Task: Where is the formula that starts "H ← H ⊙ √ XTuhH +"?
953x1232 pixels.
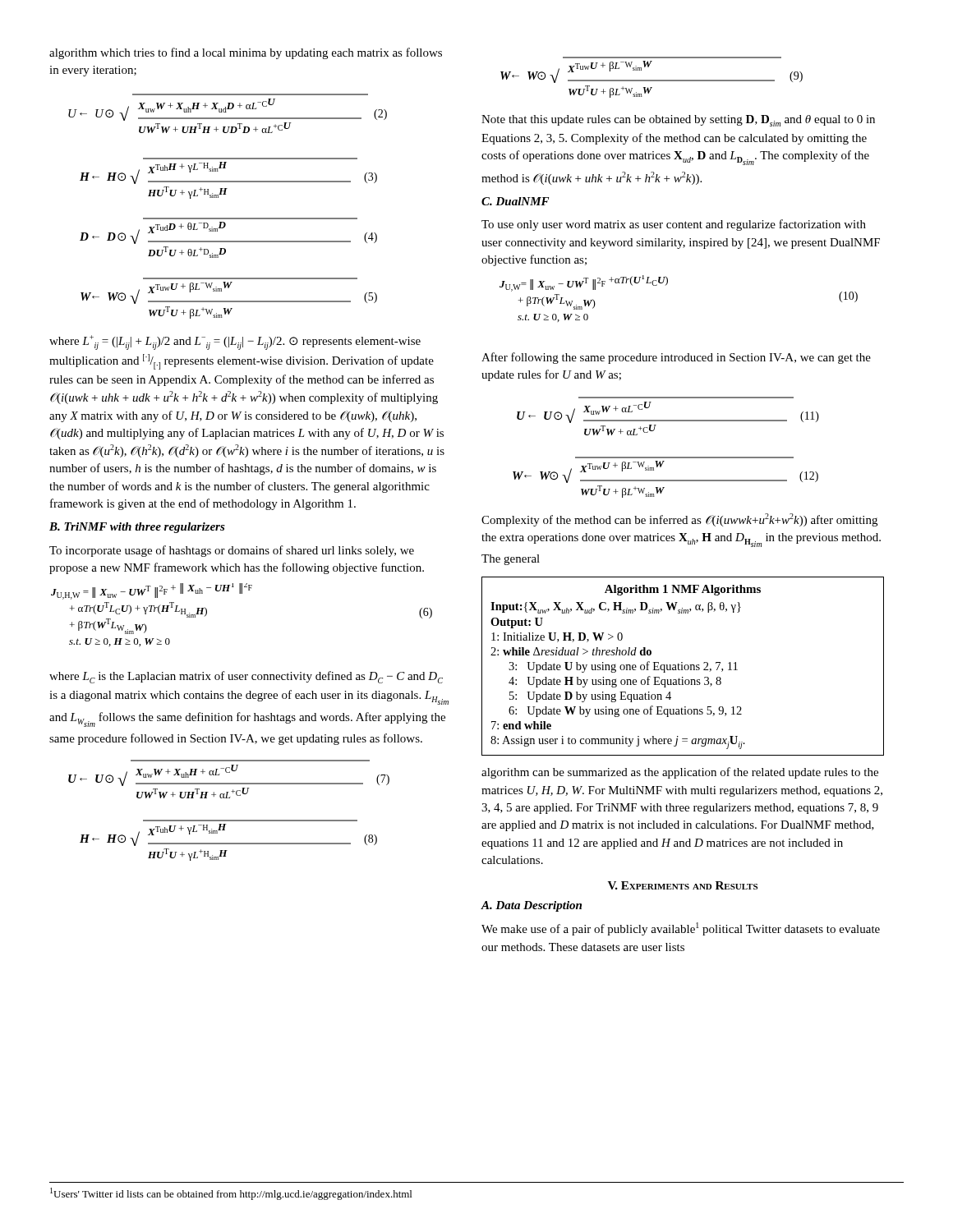Action: (x=251, y=178)
